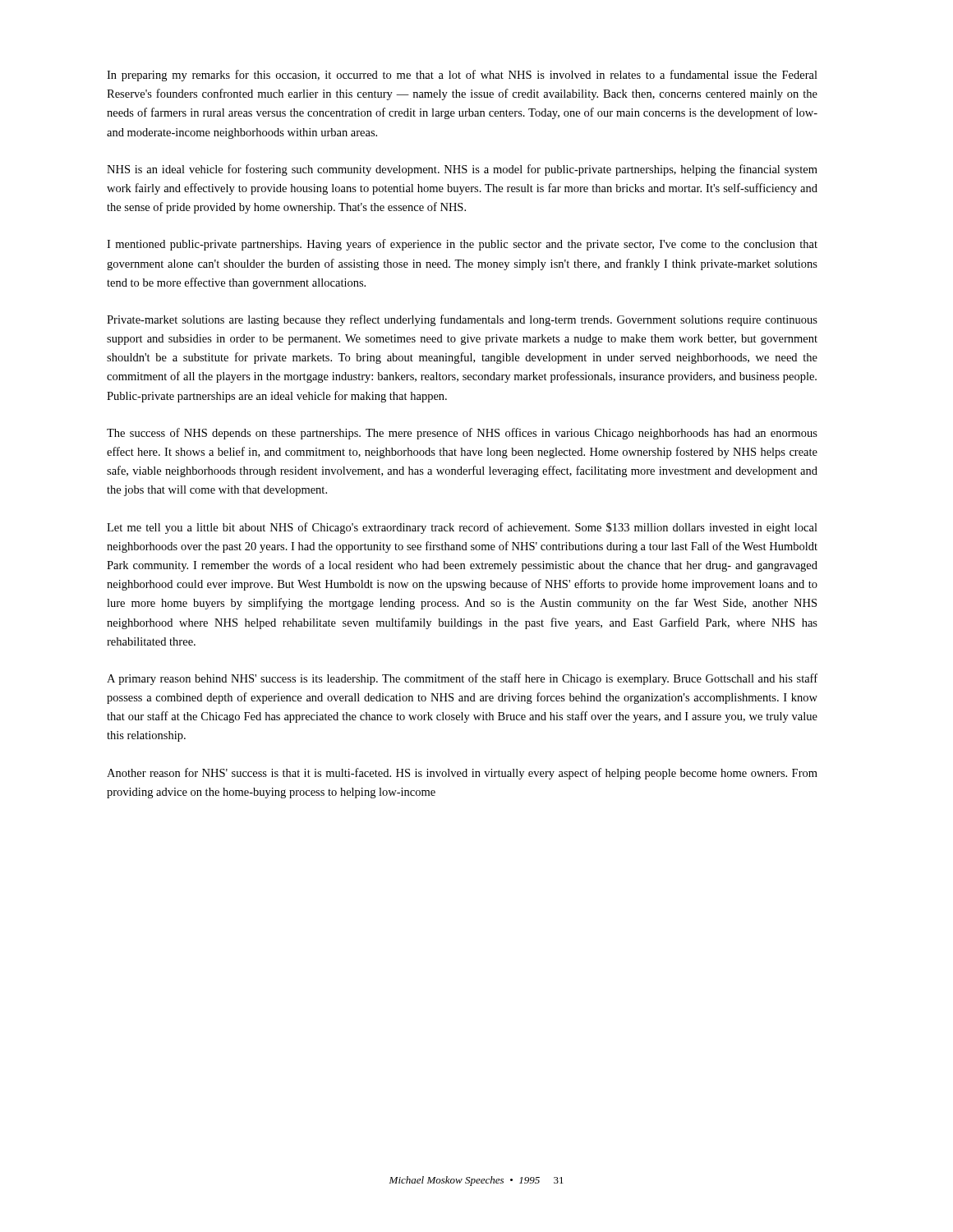Find the text block that says "In preparing my"
Screen dimensions: 1232x953
462,103
